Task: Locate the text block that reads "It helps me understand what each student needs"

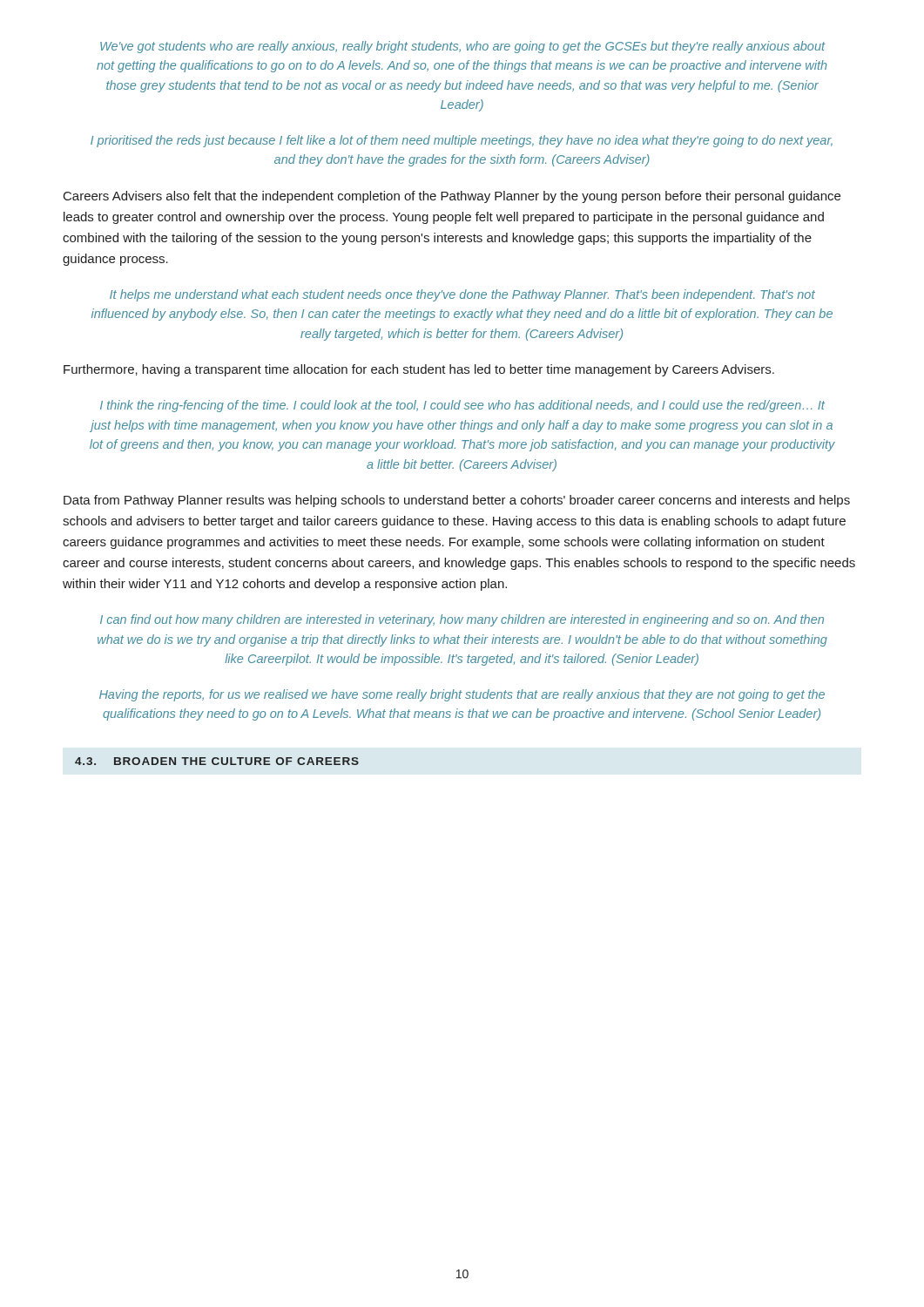Action: pyautogui.click(x=462, y=314)
